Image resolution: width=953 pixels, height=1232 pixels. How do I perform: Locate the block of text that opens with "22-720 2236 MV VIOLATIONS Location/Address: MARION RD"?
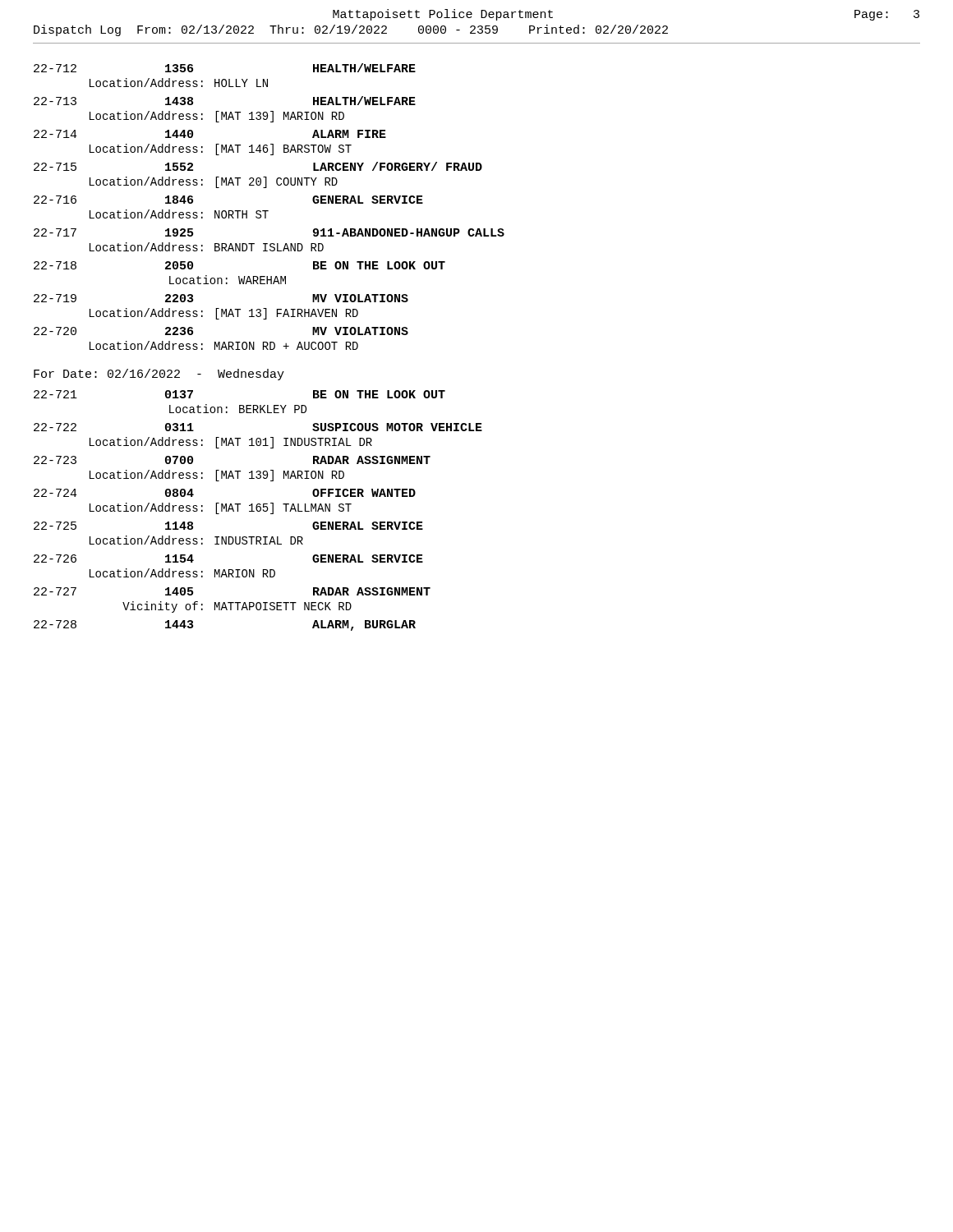pyautogui.click(x=59, y=331)
